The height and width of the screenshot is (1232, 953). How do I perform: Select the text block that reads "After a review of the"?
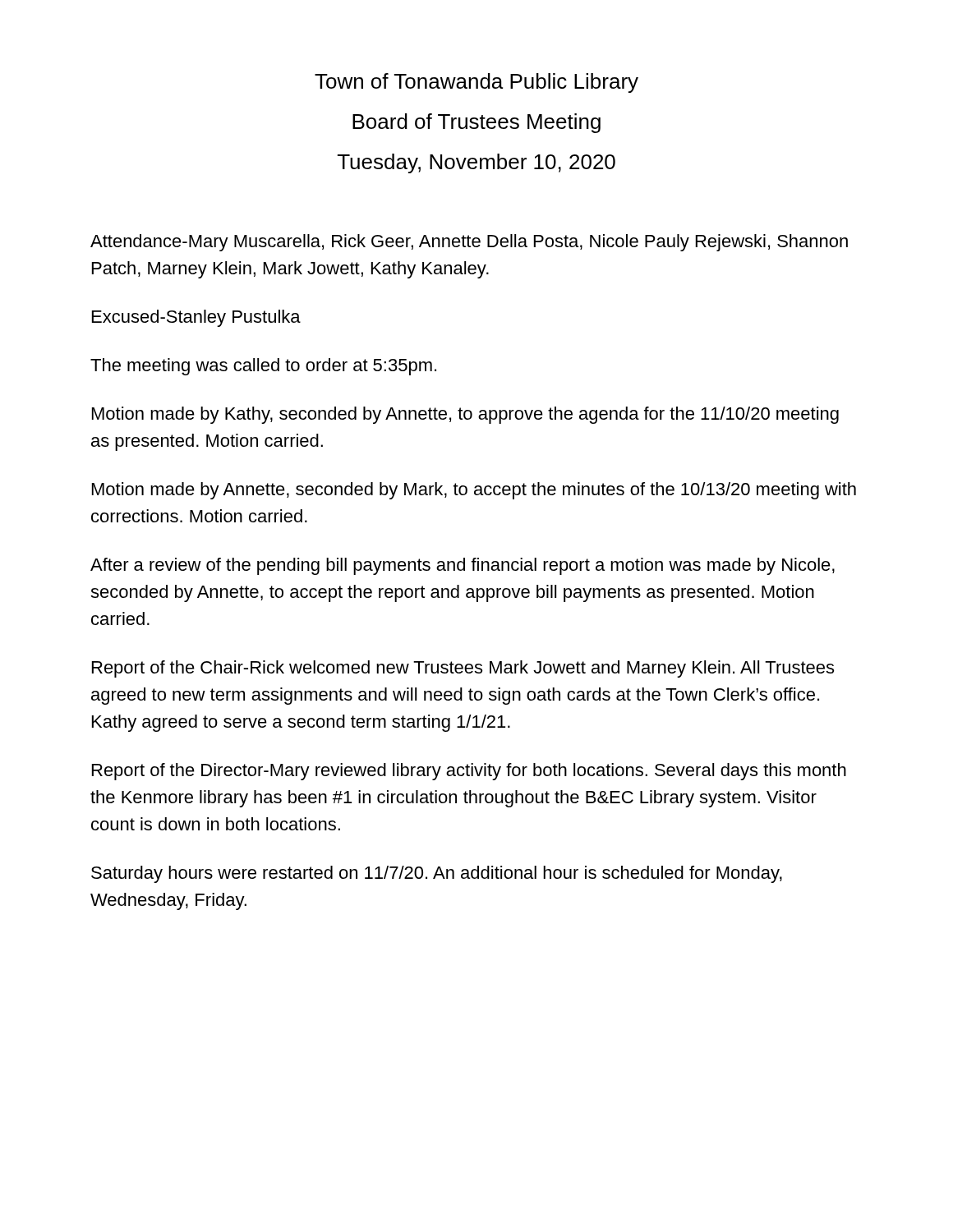tap(463, 592)
